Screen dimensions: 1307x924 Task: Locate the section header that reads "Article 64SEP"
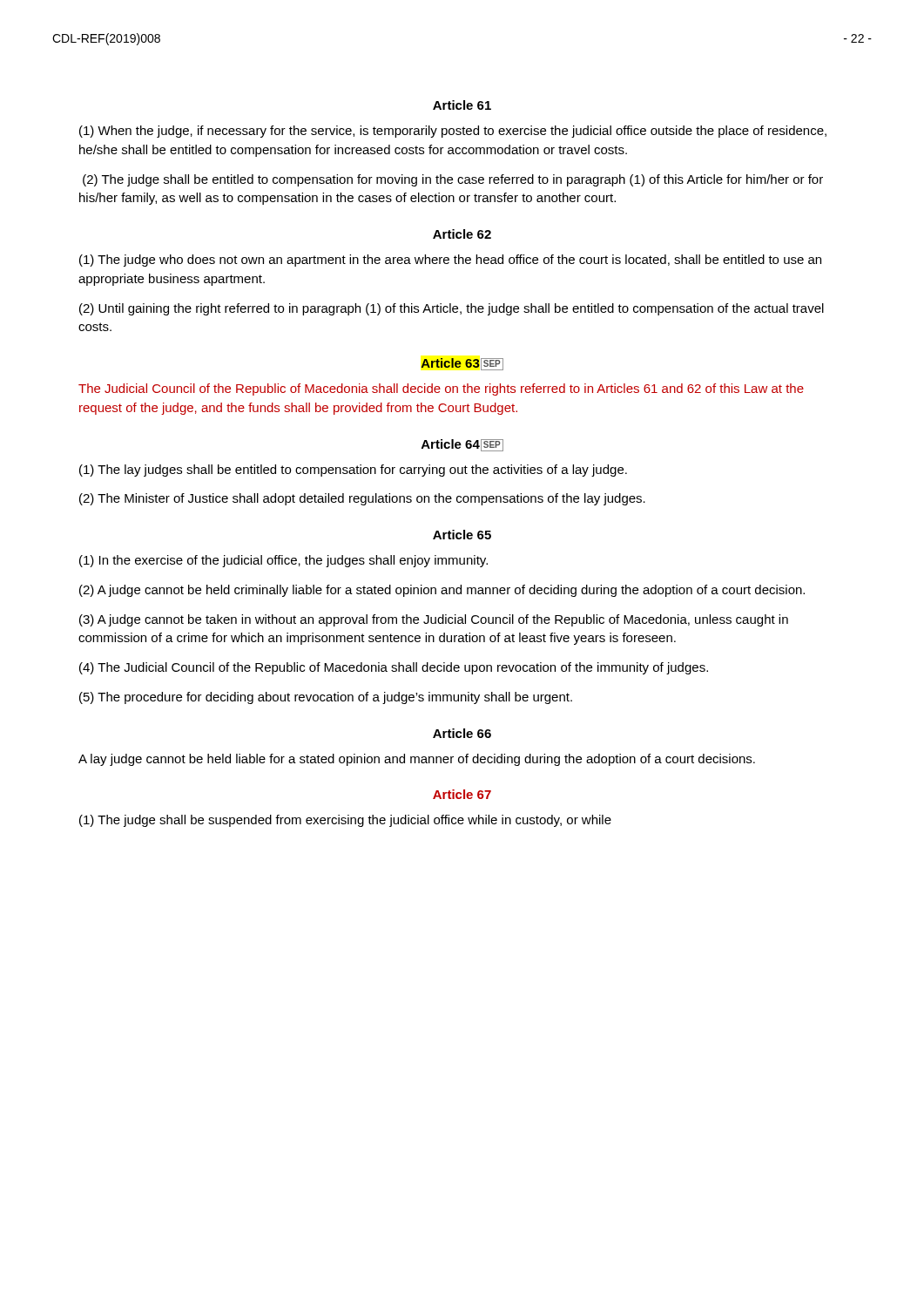pos(462,444)
